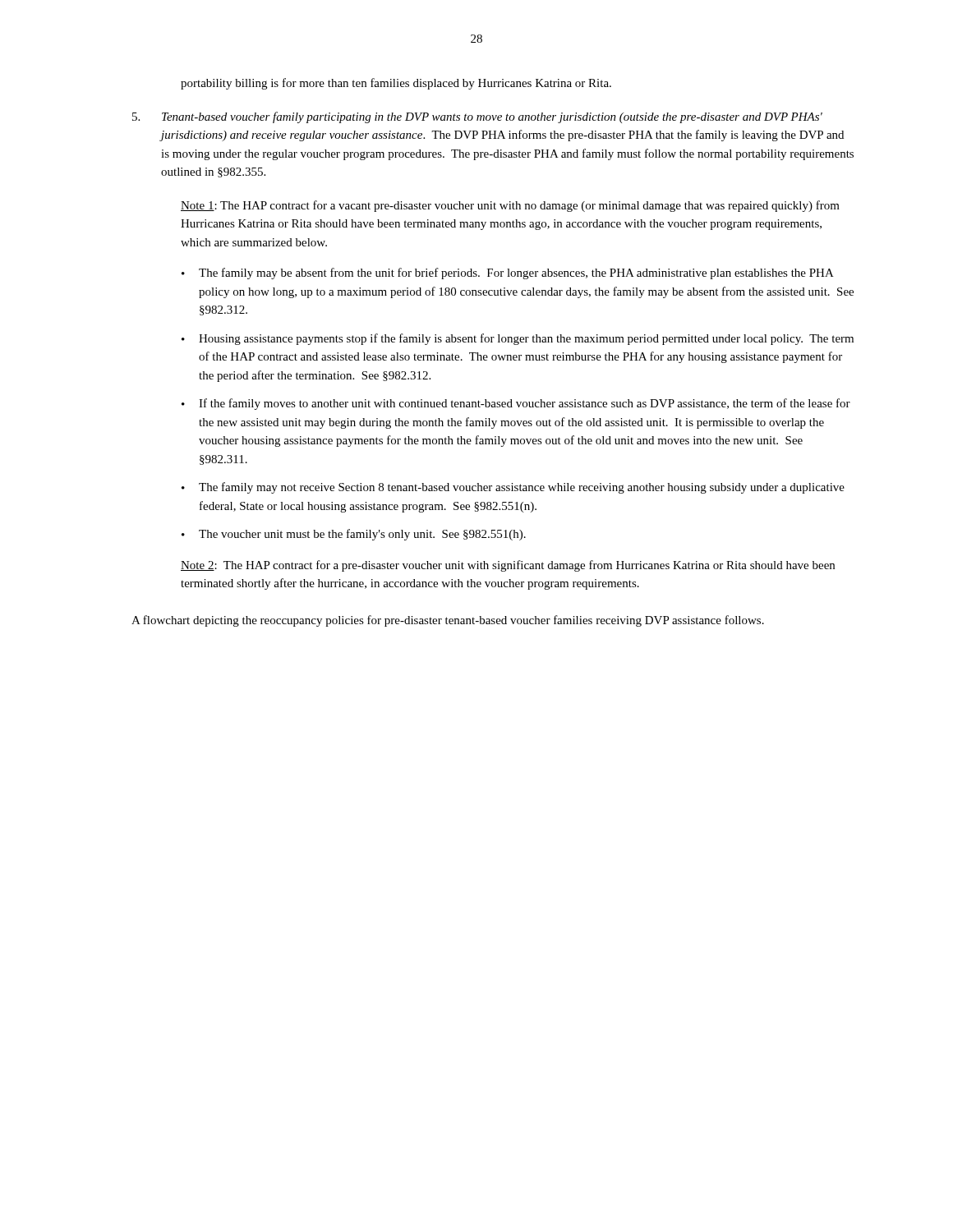Locate the text starting "• The voucher"
This screenshot has height=1232, width=953.
tap(518, 535)
